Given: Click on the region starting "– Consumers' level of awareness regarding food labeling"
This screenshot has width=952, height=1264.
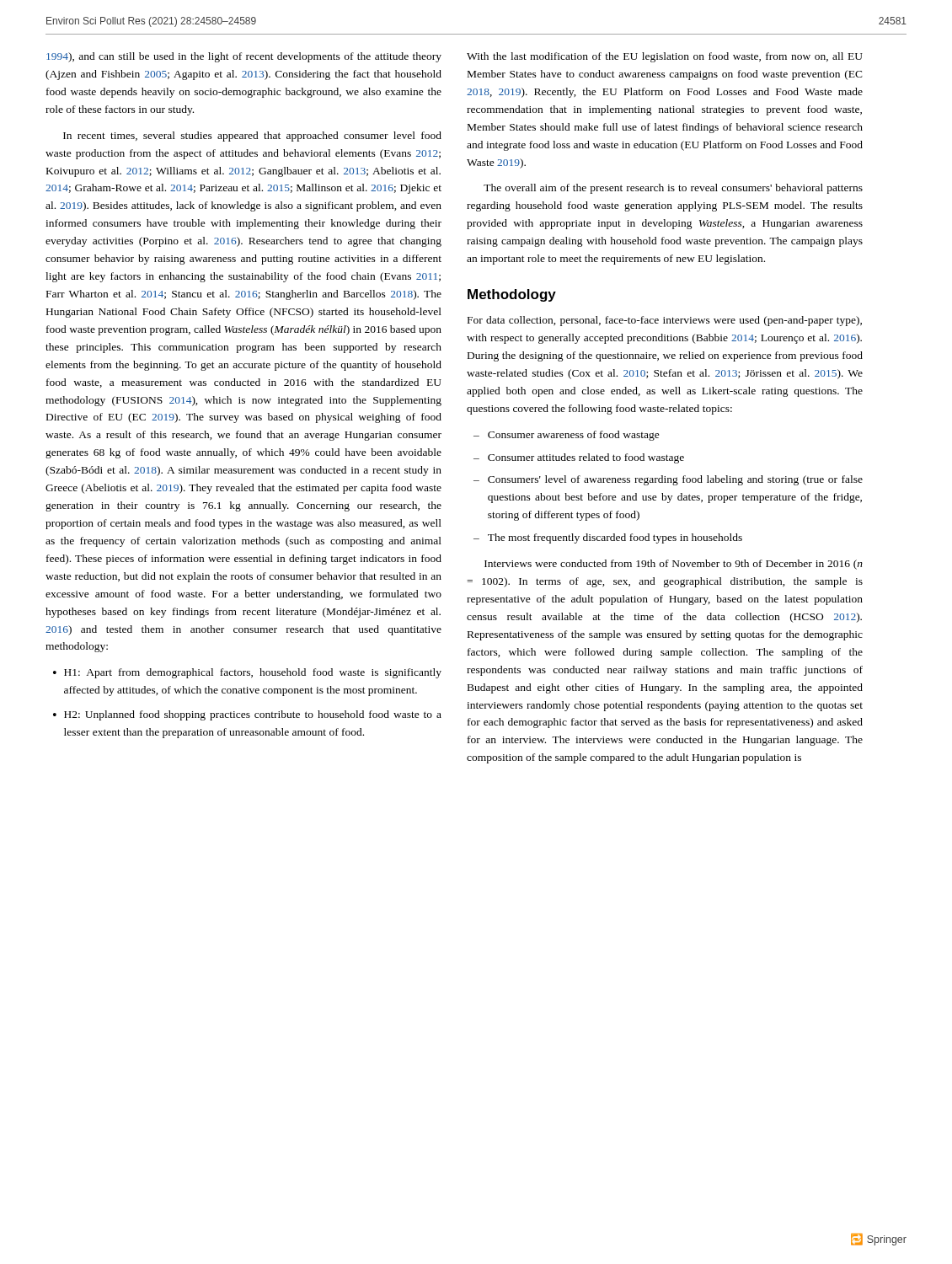Looking at the screenshot, I should tap(668, 498).
